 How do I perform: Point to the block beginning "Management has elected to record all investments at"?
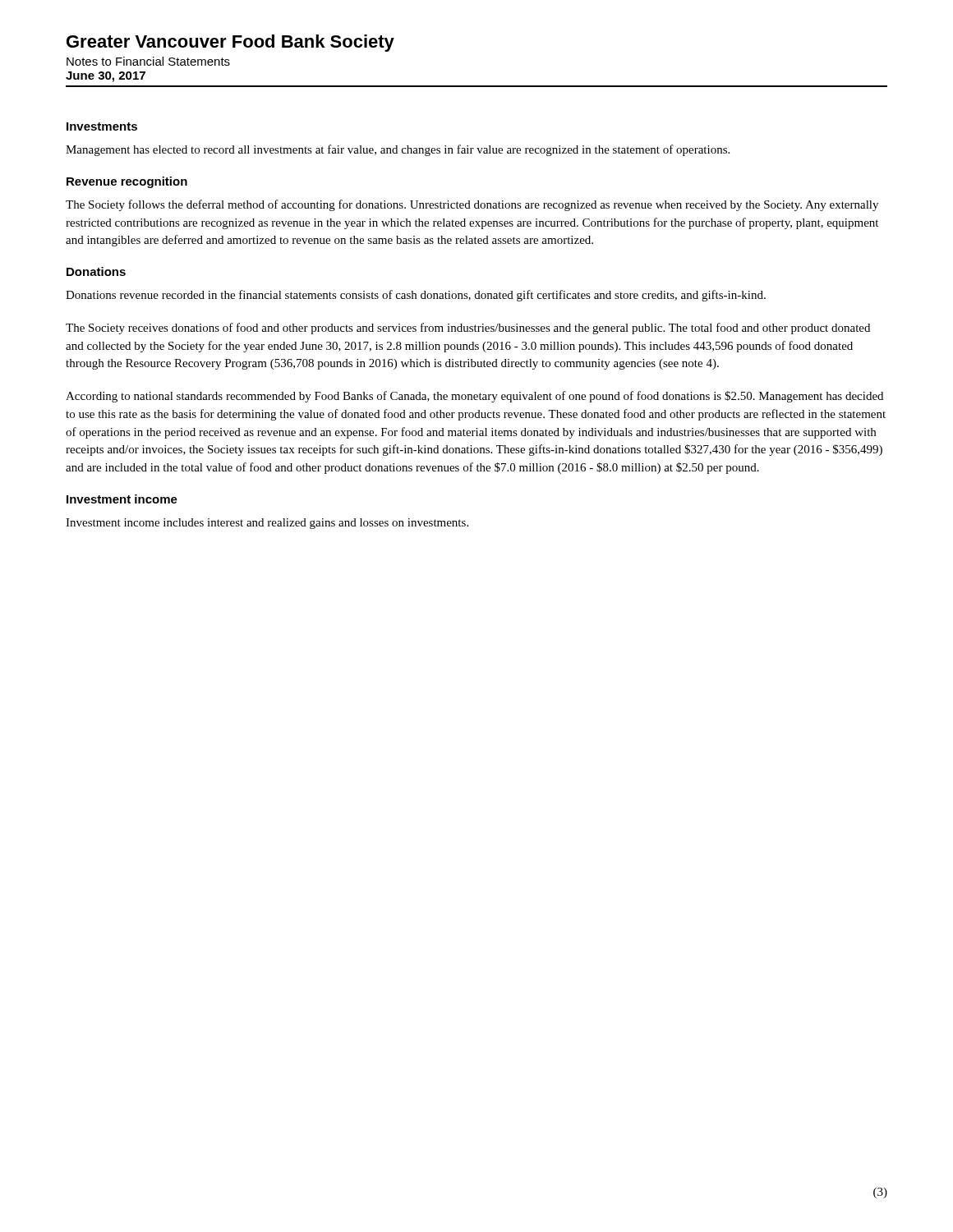point(398,150)
